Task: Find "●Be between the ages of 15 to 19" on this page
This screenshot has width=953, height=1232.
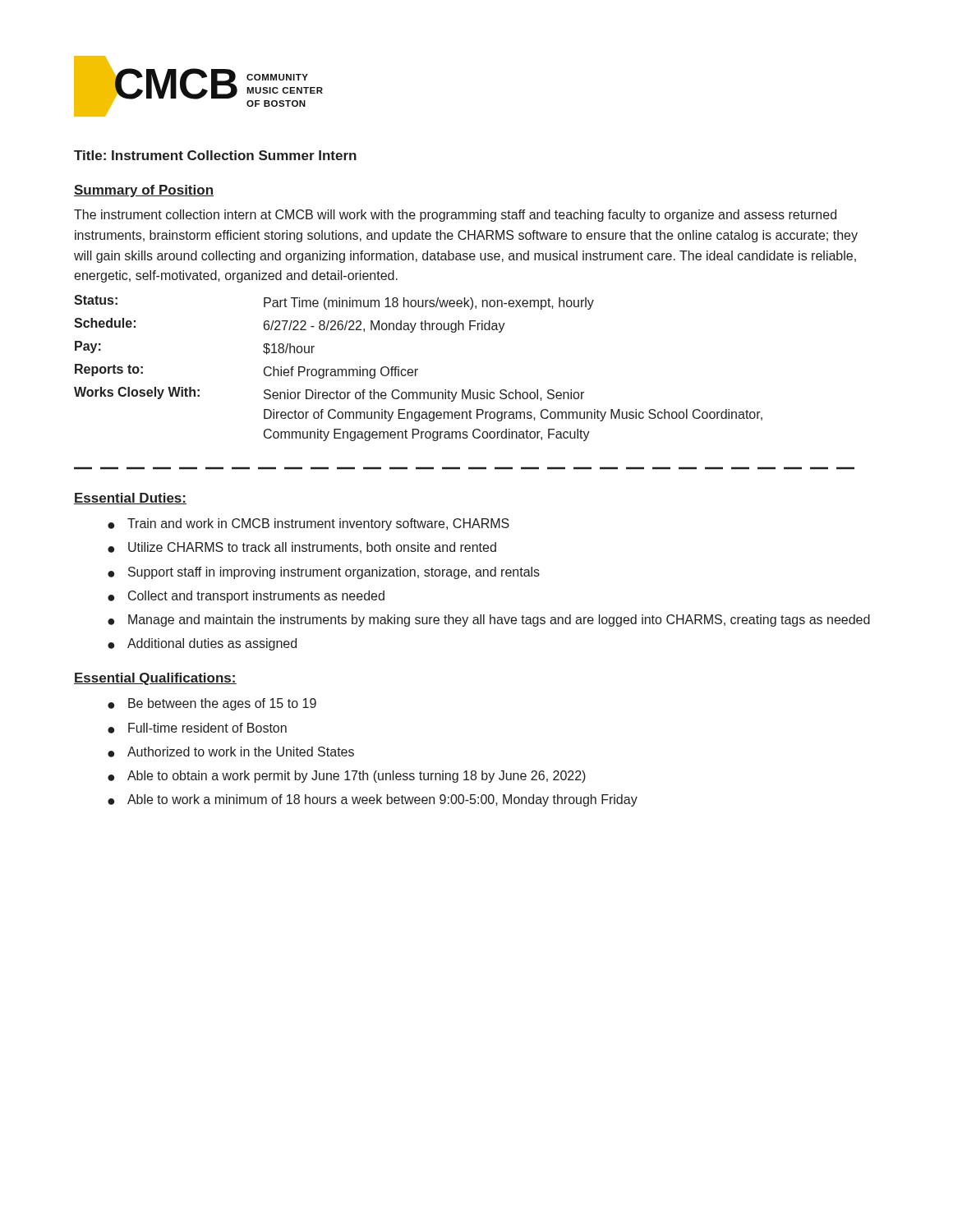Action: (212, 705)
